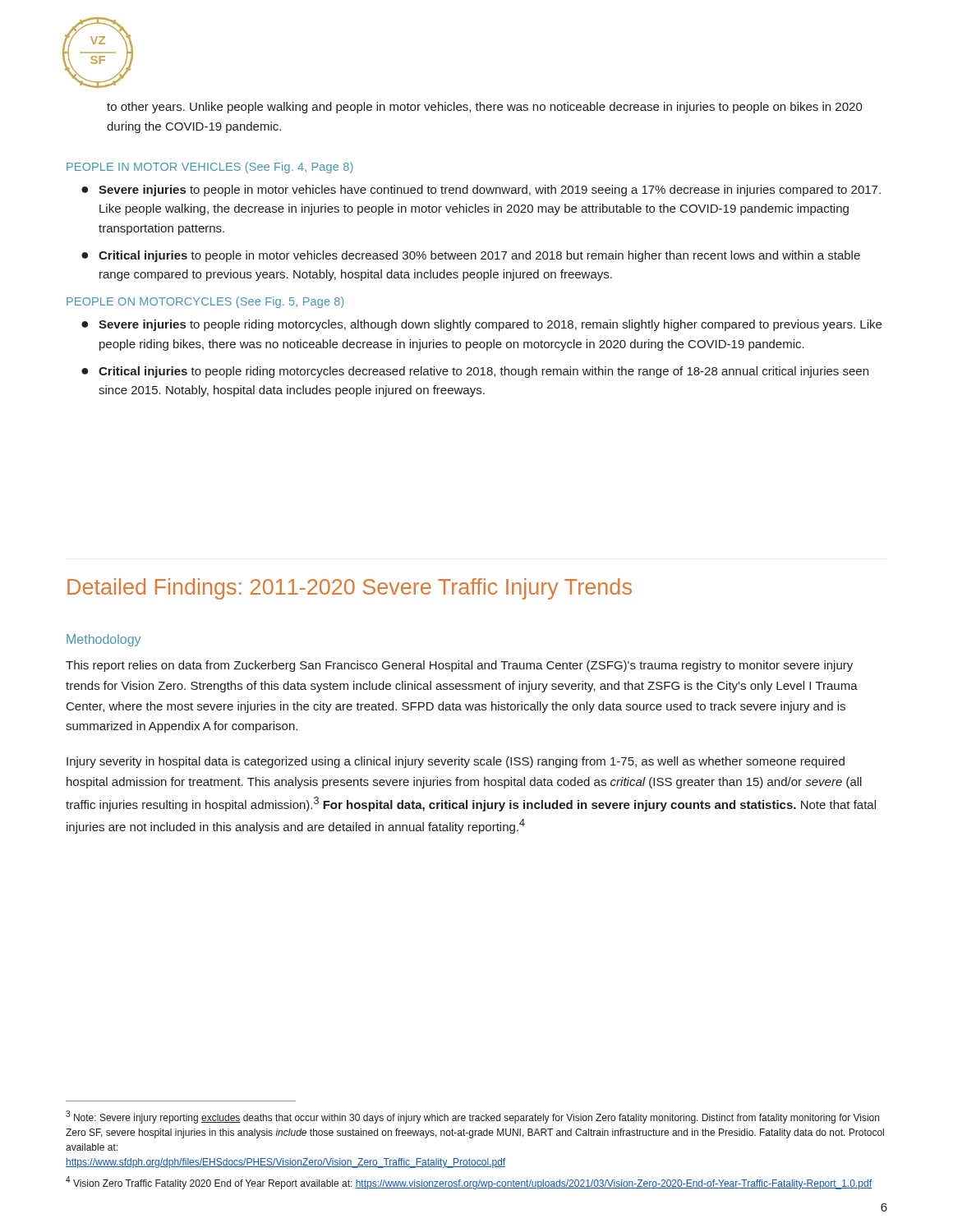Screen dimensions: 1232x953
Task: Find the section header that says "PEOPLE IN MOTOR VEHICLES"
Action: tap(210, 167)
